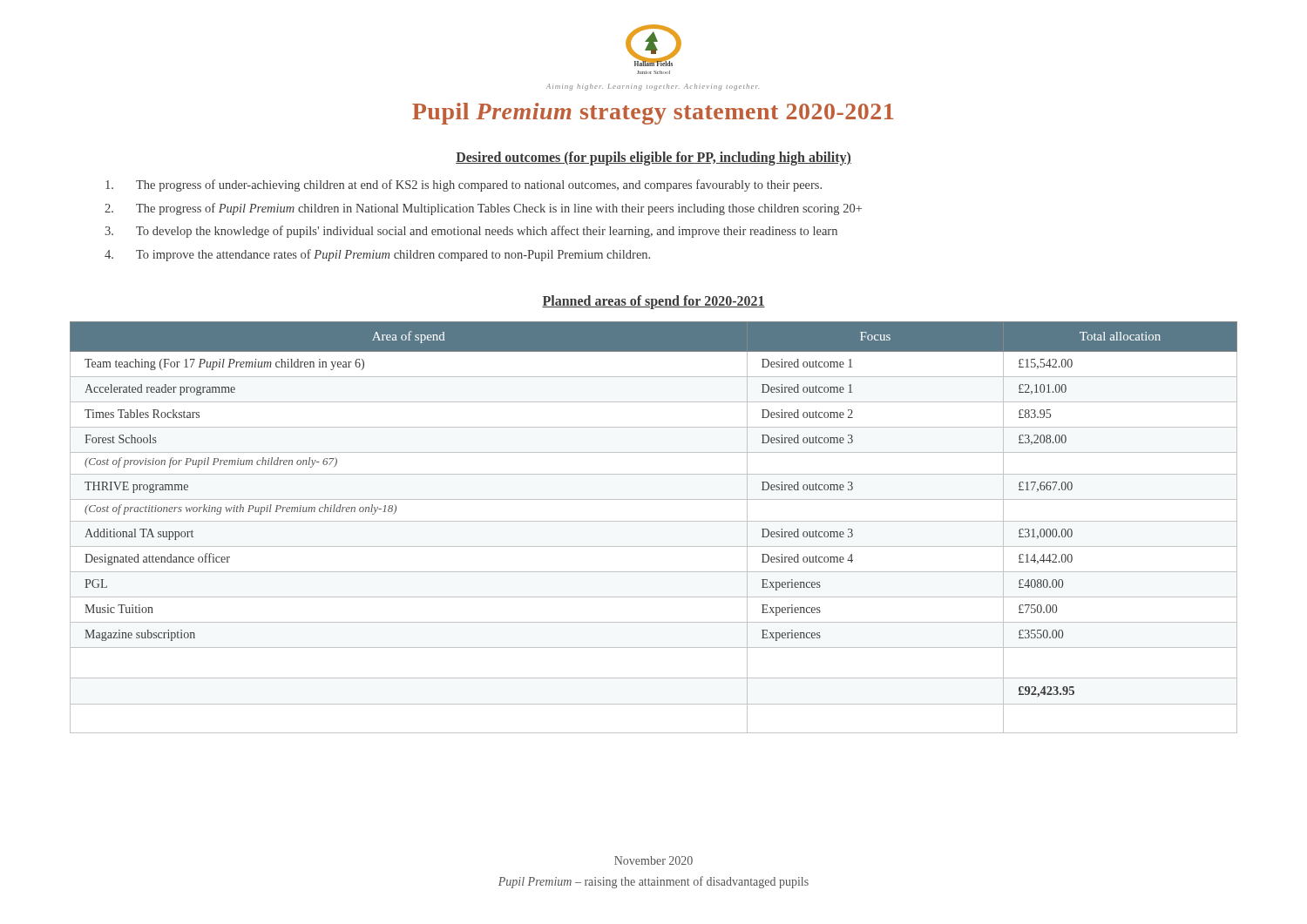This screenshot has width=1307, height=924.
Task: Click on the table containing "Accelerated reader programme"
Action: click(654, 527)
